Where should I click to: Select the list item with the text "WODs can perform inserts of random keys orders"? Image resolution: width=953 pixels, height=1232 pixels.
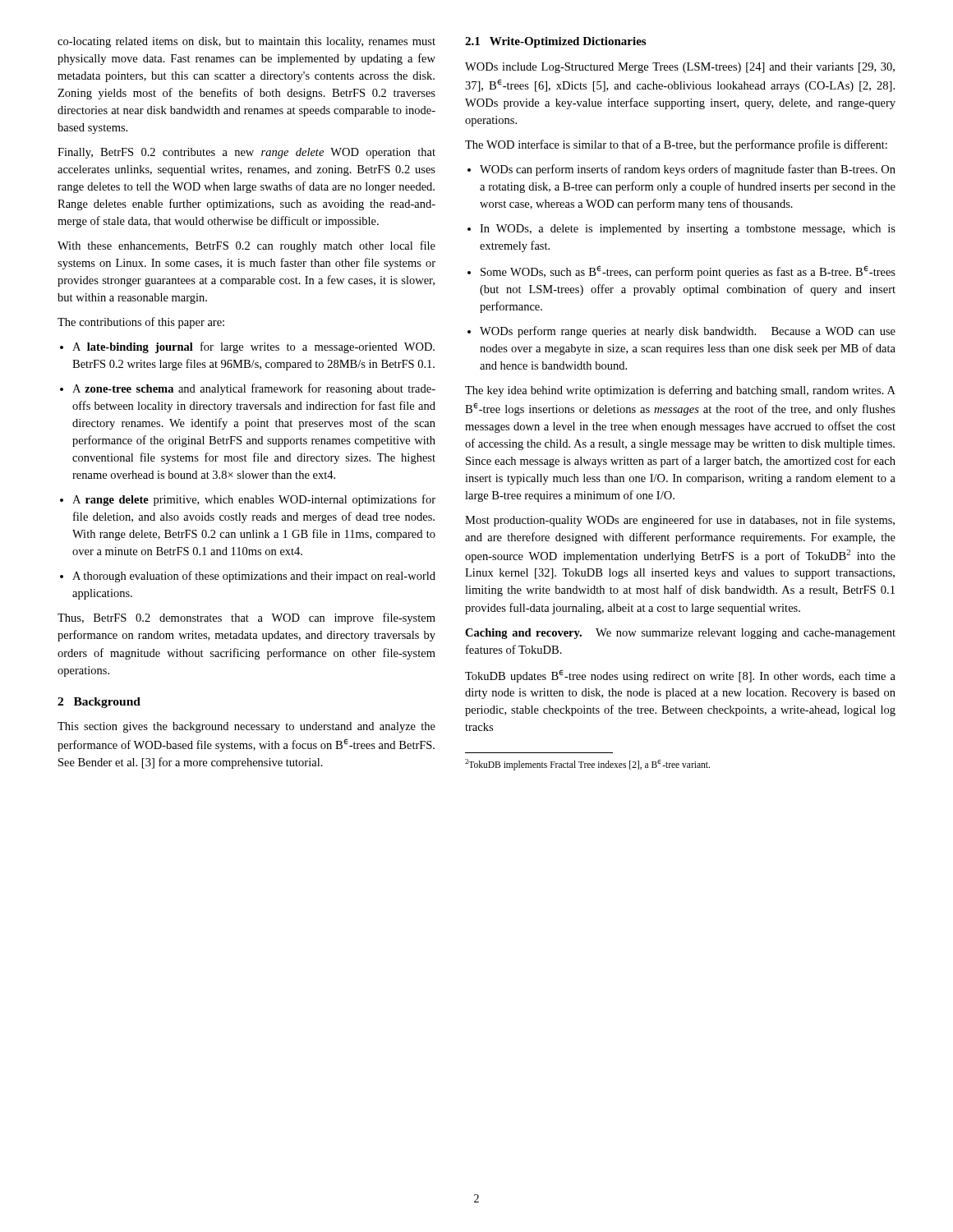[x=680, y=187]
